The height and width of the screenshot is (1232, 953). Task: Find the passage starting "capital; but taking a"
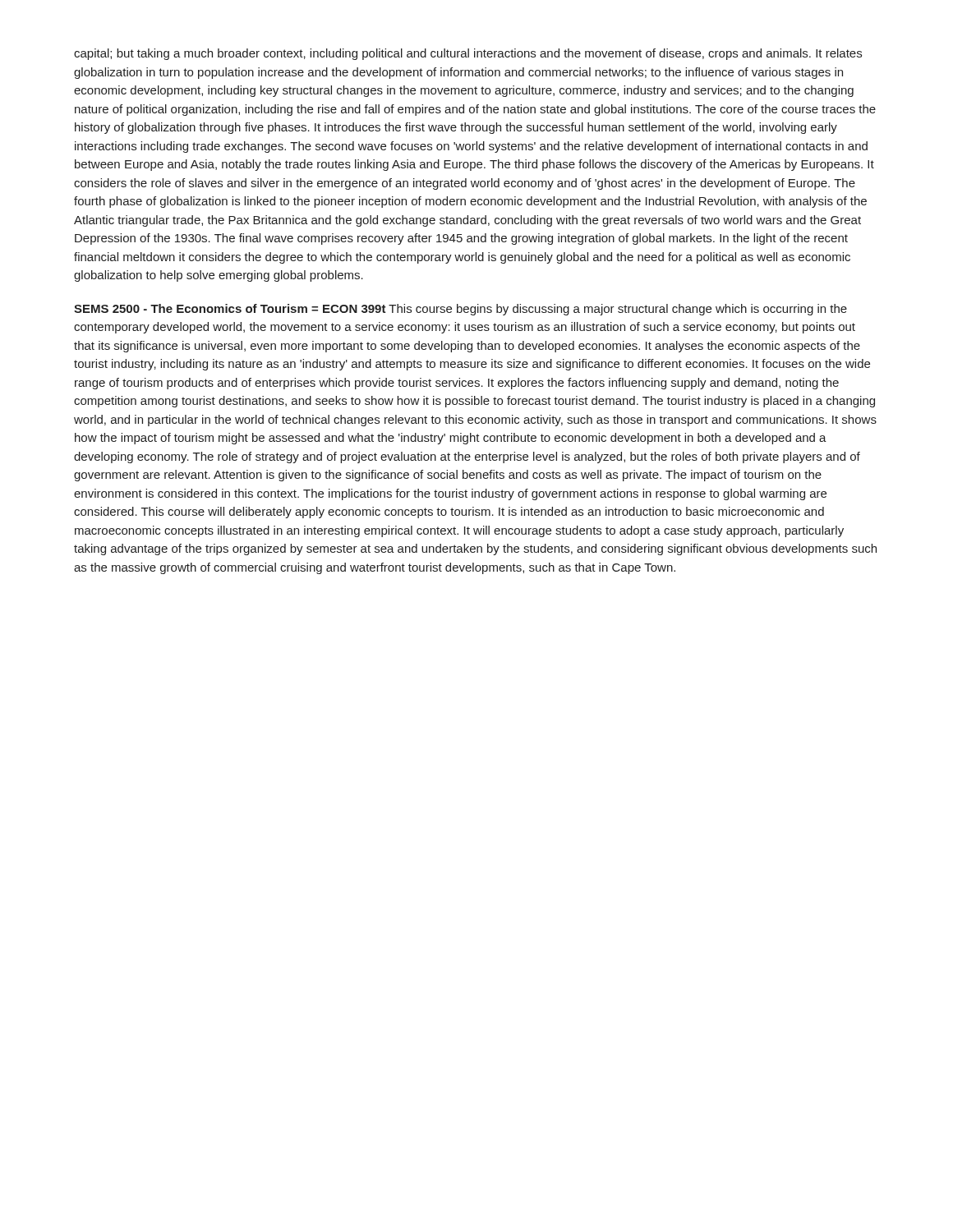tap(475, 164)
